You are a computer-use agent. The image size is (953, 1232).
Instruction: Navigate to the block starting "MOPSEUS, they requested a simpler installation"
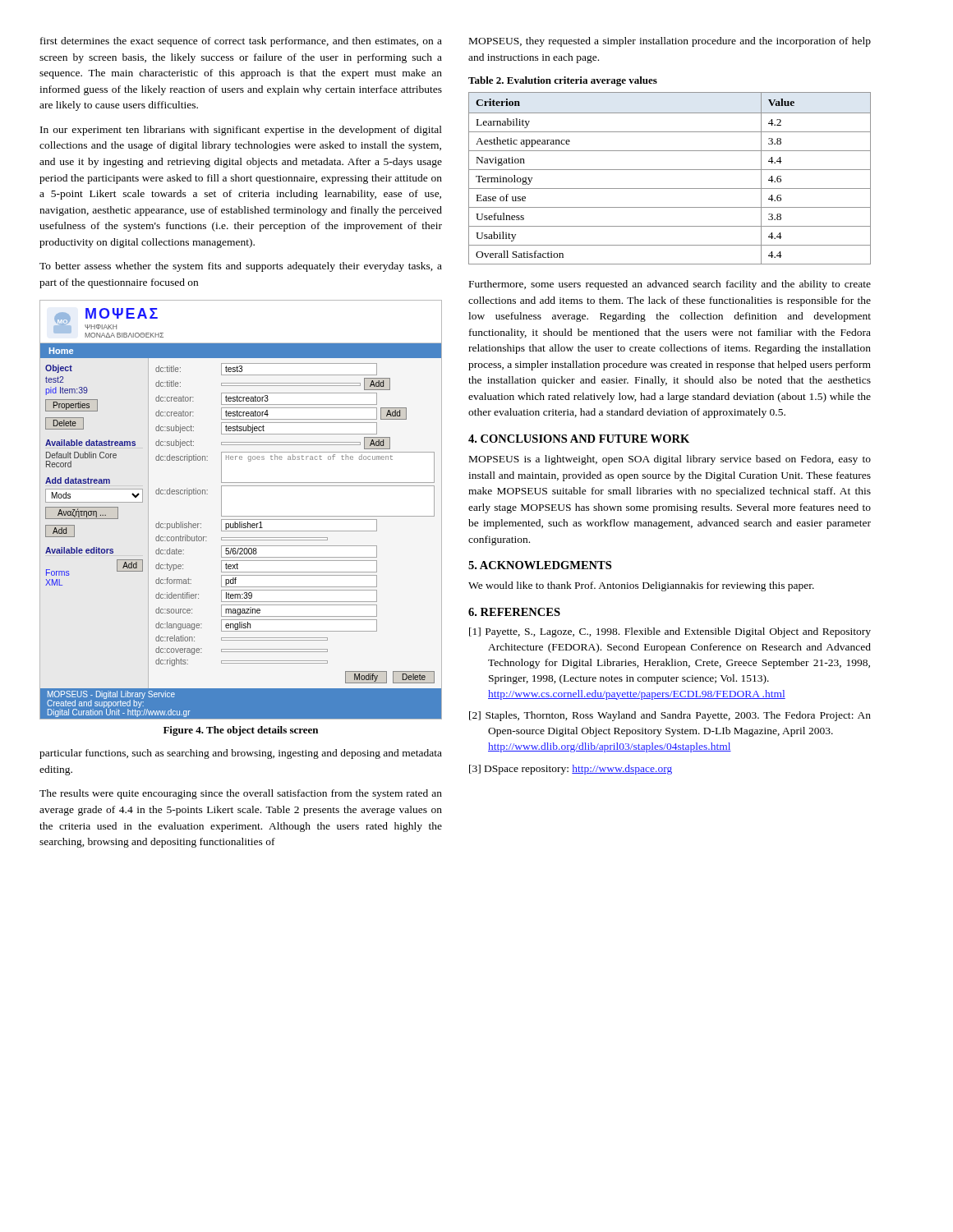click(670, 49)
